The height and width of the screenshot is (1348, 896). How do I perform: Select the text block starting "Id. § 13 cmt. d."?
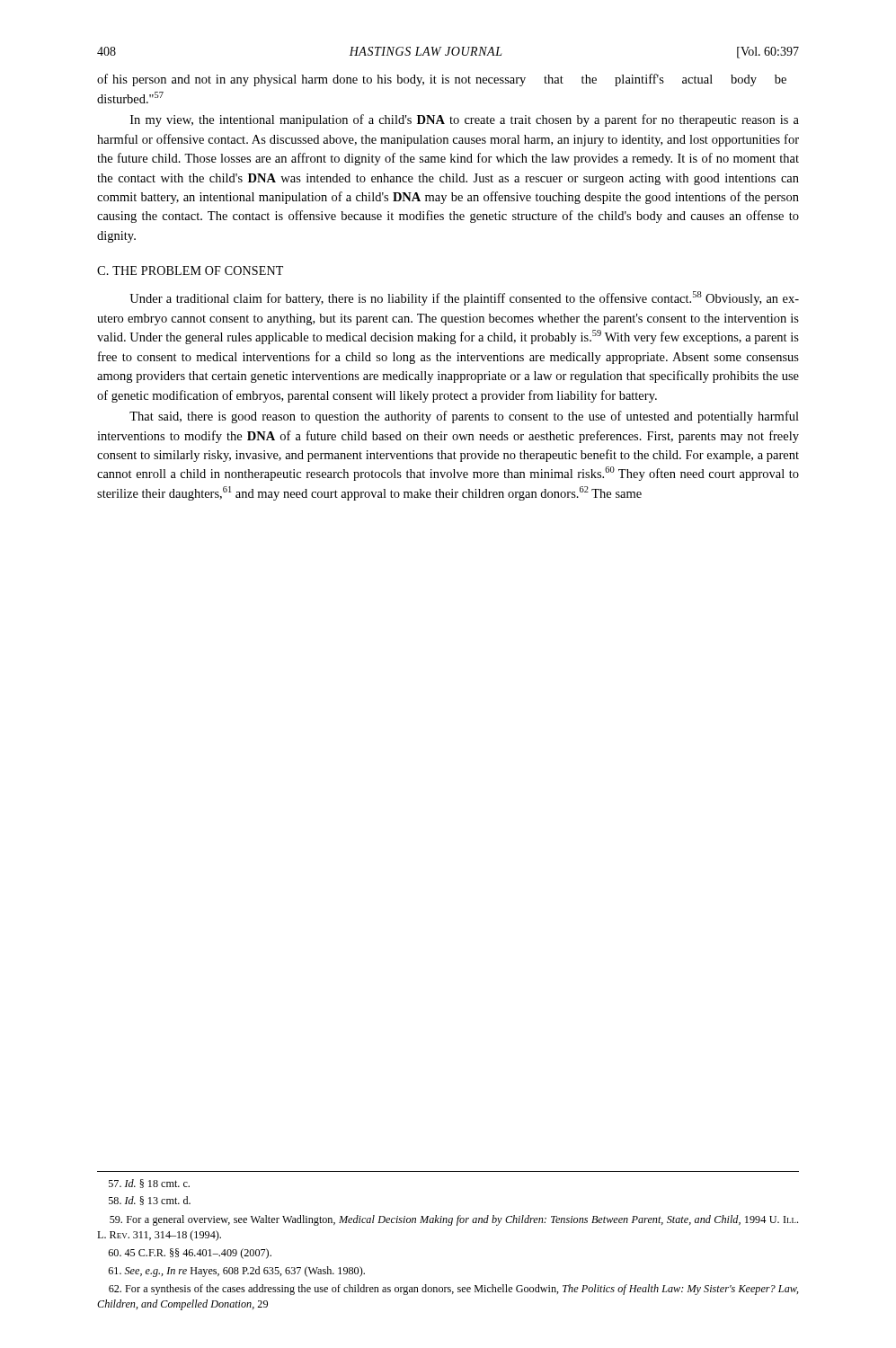coord(144,1201)
